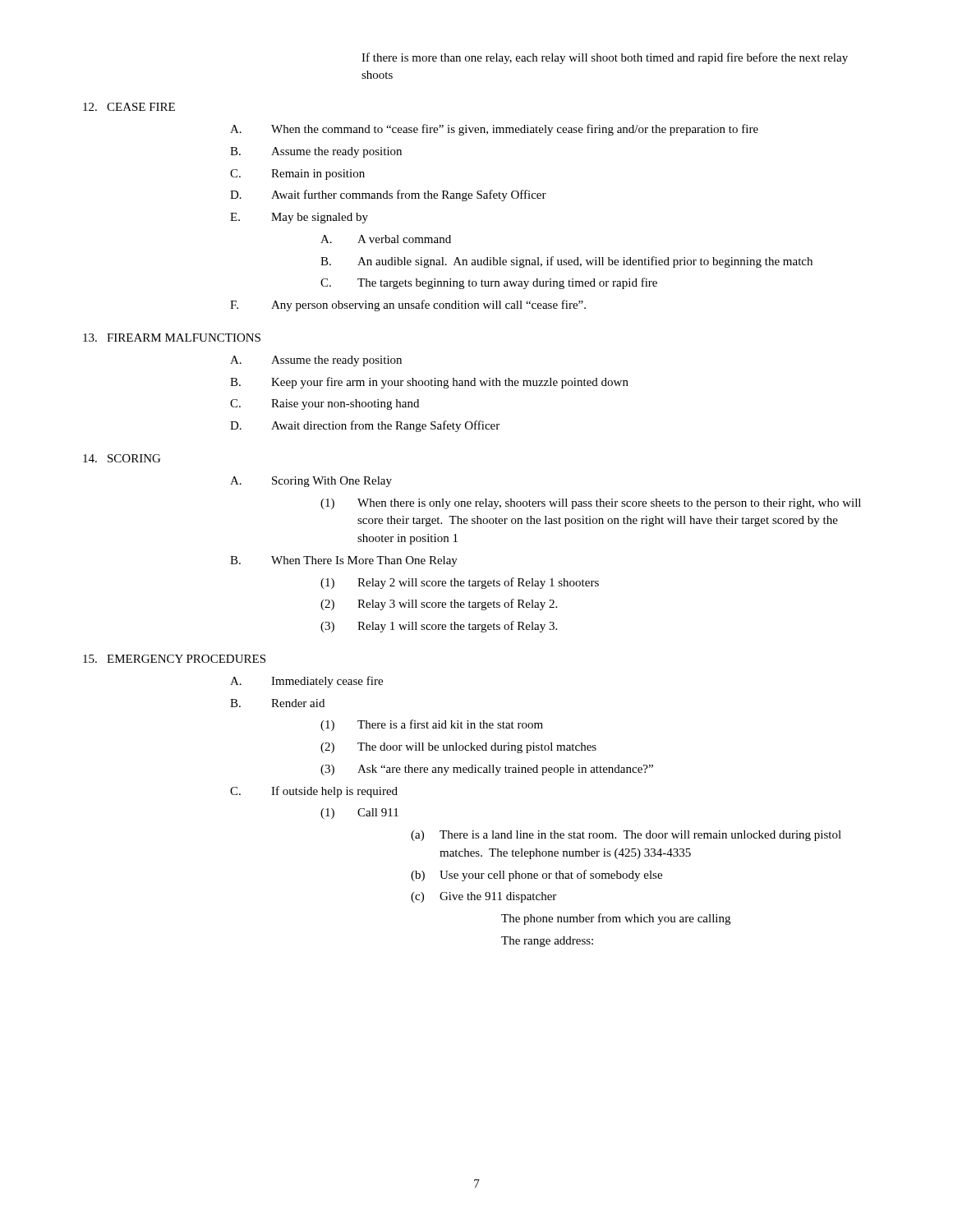
Task: Find "(1) Call 911" on this page
Action: point(359,814)
